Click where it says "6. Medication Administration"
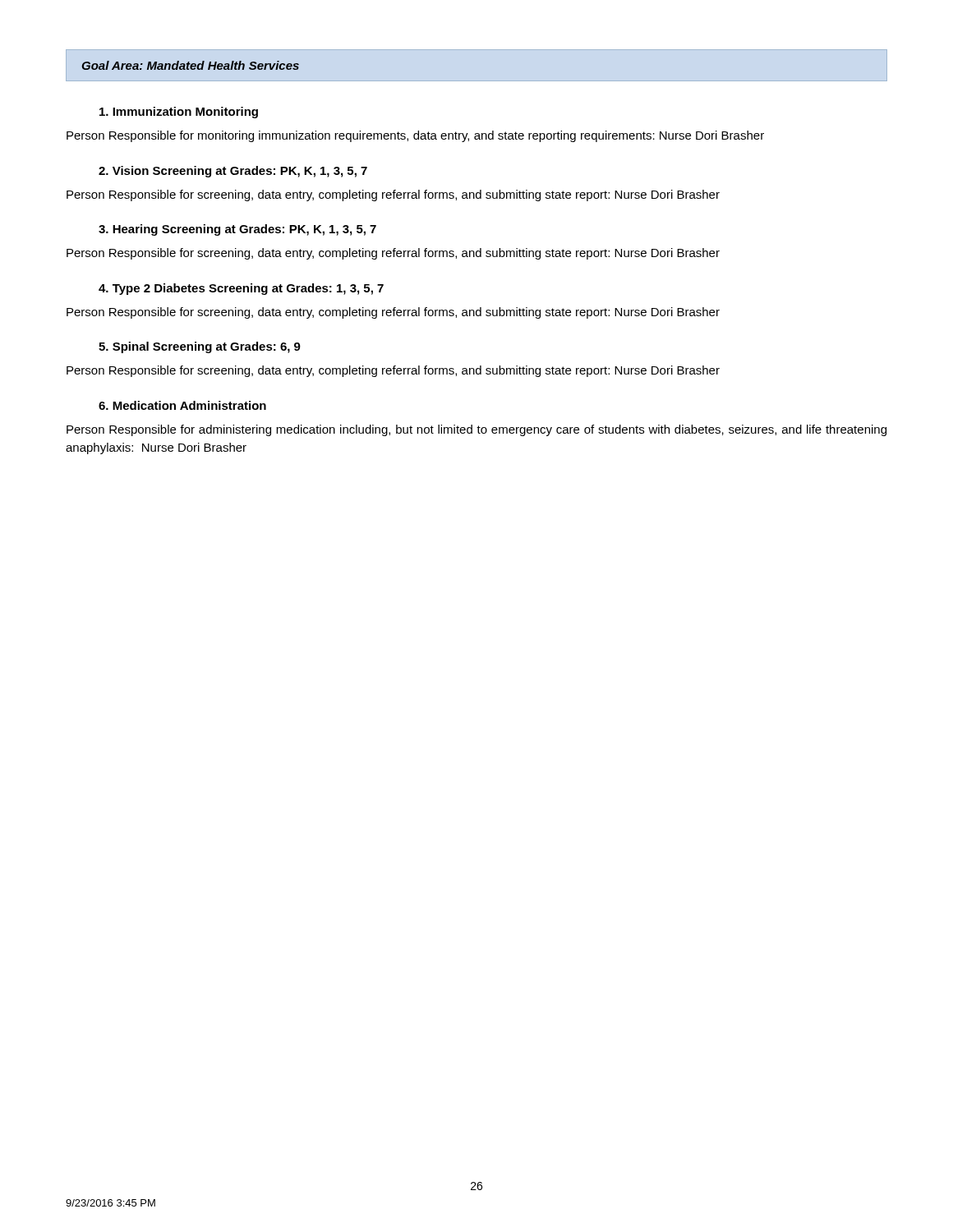Image resolution: width=953 pixels, height=1232 pixels. point(183,405)
